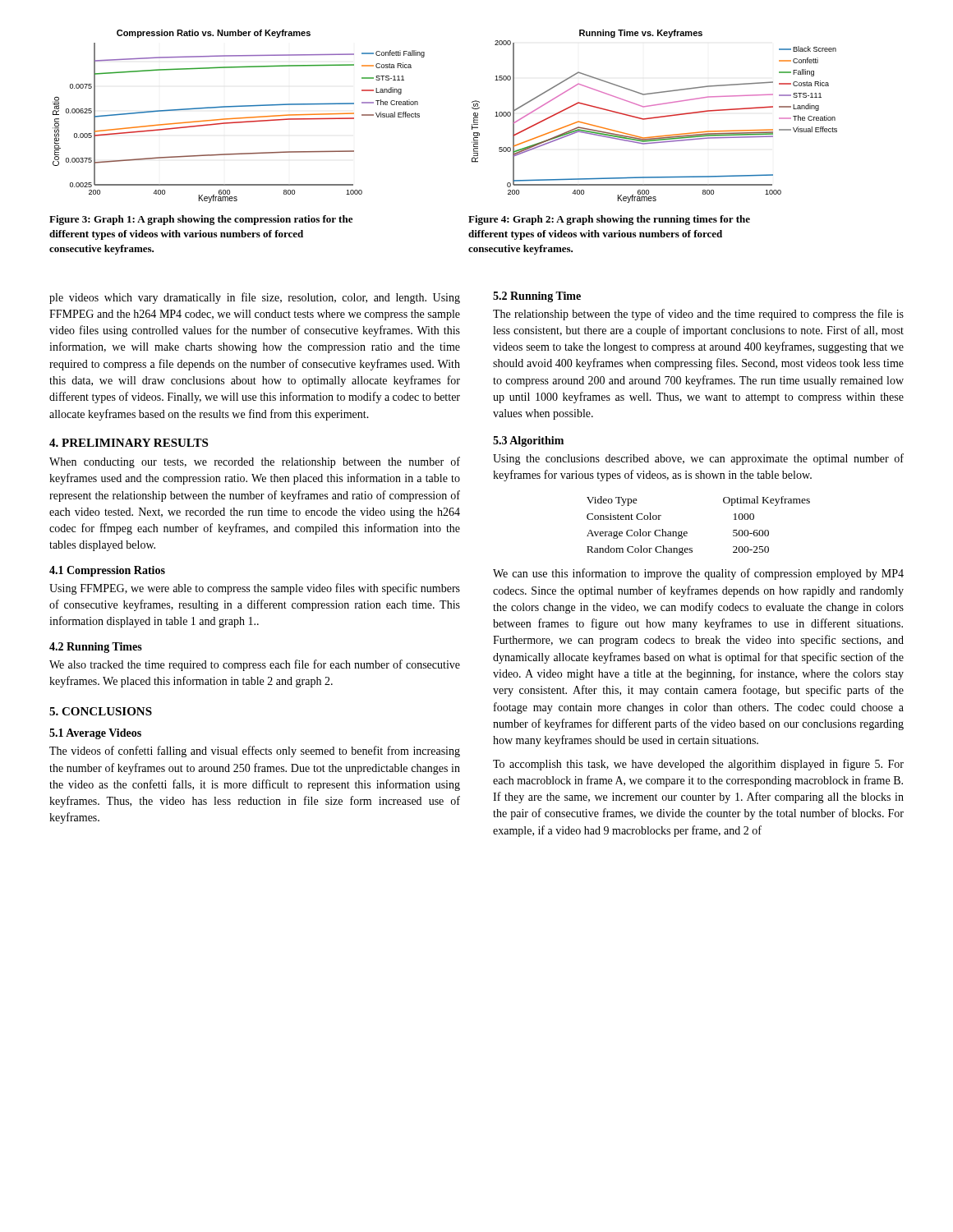Click on the text block with the text "ple videos which vary dramatically in file size,"
953x1232 pixels.
coord(255,356)
